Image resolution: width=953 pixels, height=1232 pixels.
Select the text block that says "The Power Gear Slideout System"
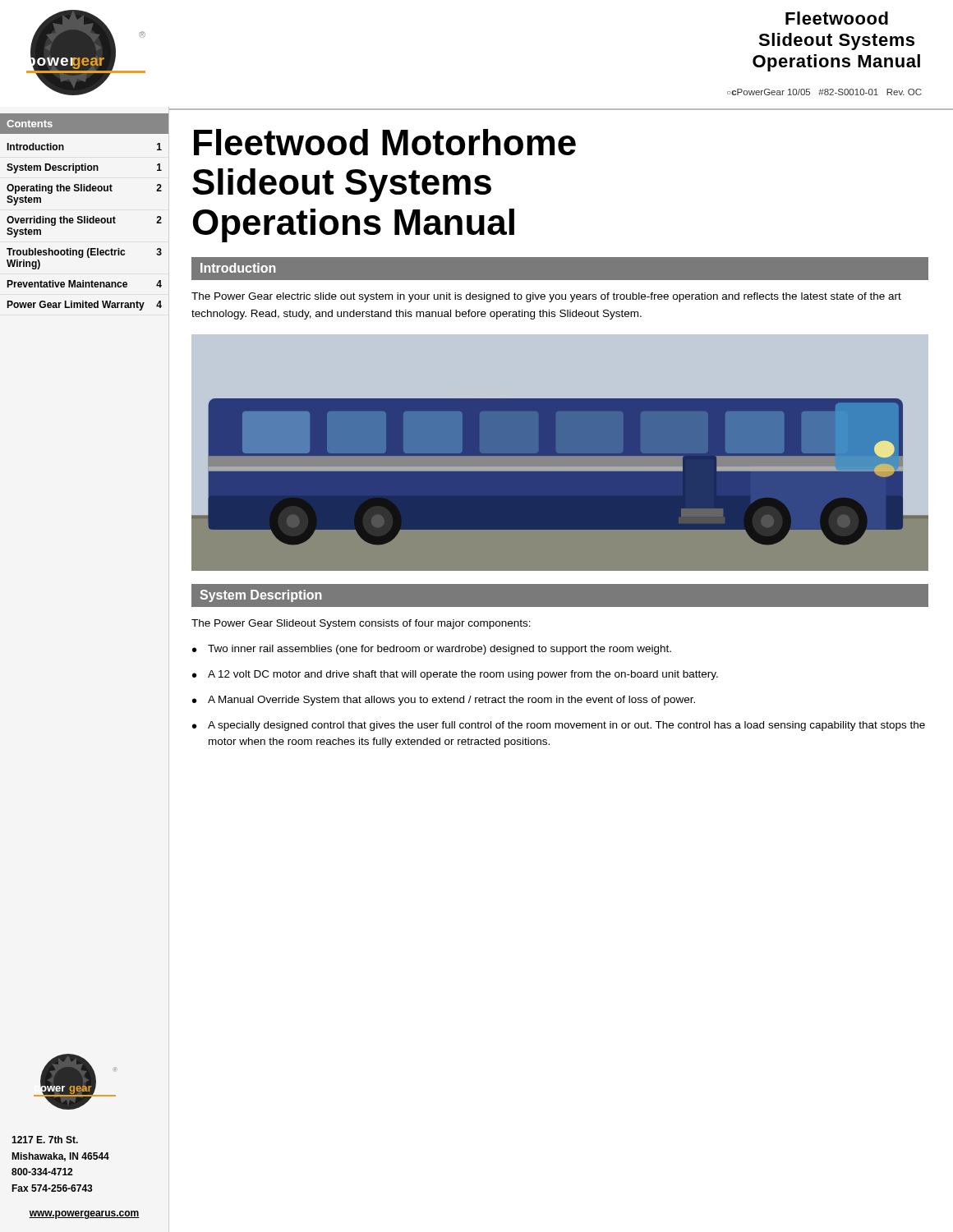361,623
